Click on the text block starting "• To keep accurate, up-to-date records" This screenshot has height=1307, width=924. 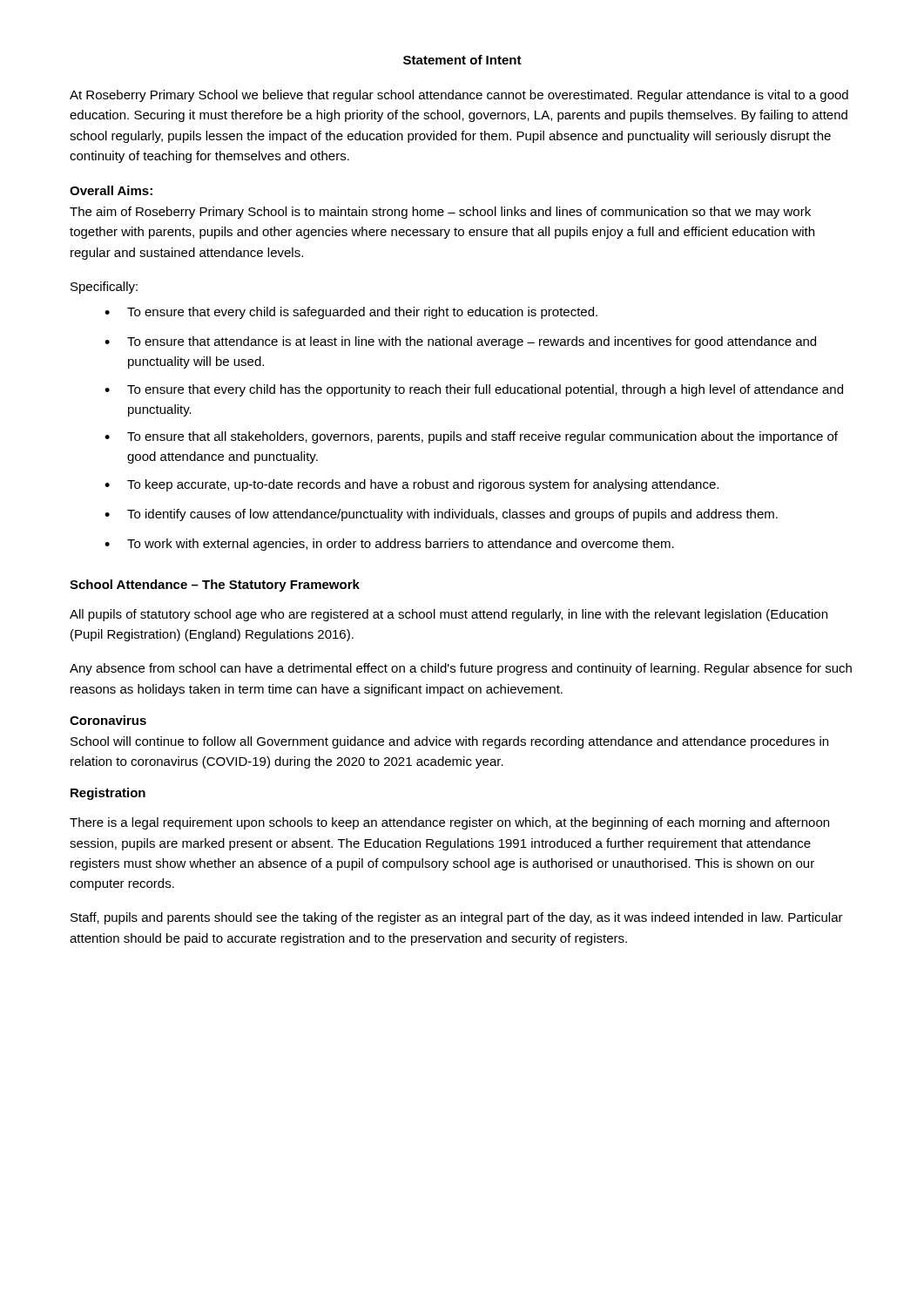coord(479,485)
